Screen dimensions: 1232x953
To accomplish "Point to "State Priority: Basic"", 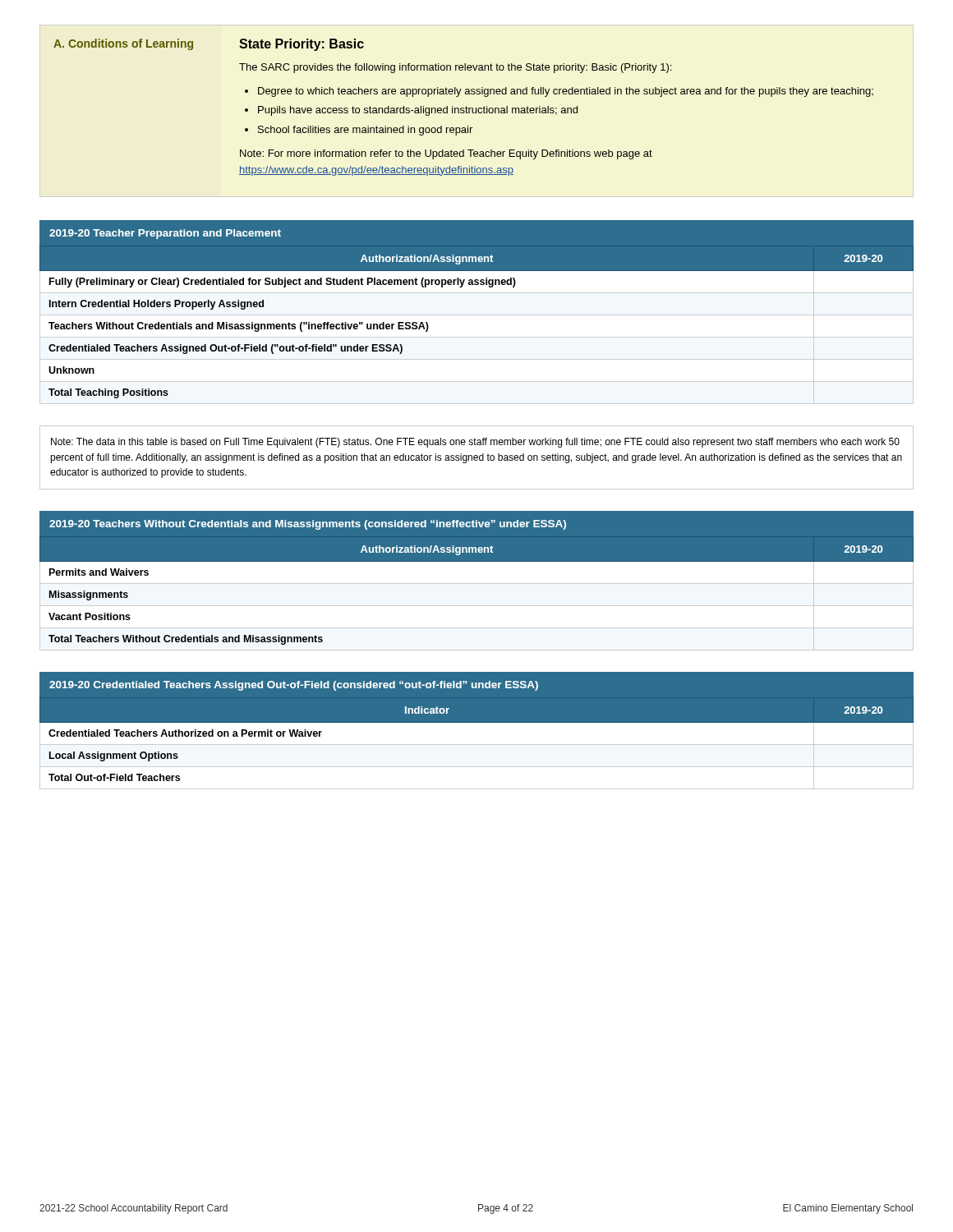I will (302, 44).
